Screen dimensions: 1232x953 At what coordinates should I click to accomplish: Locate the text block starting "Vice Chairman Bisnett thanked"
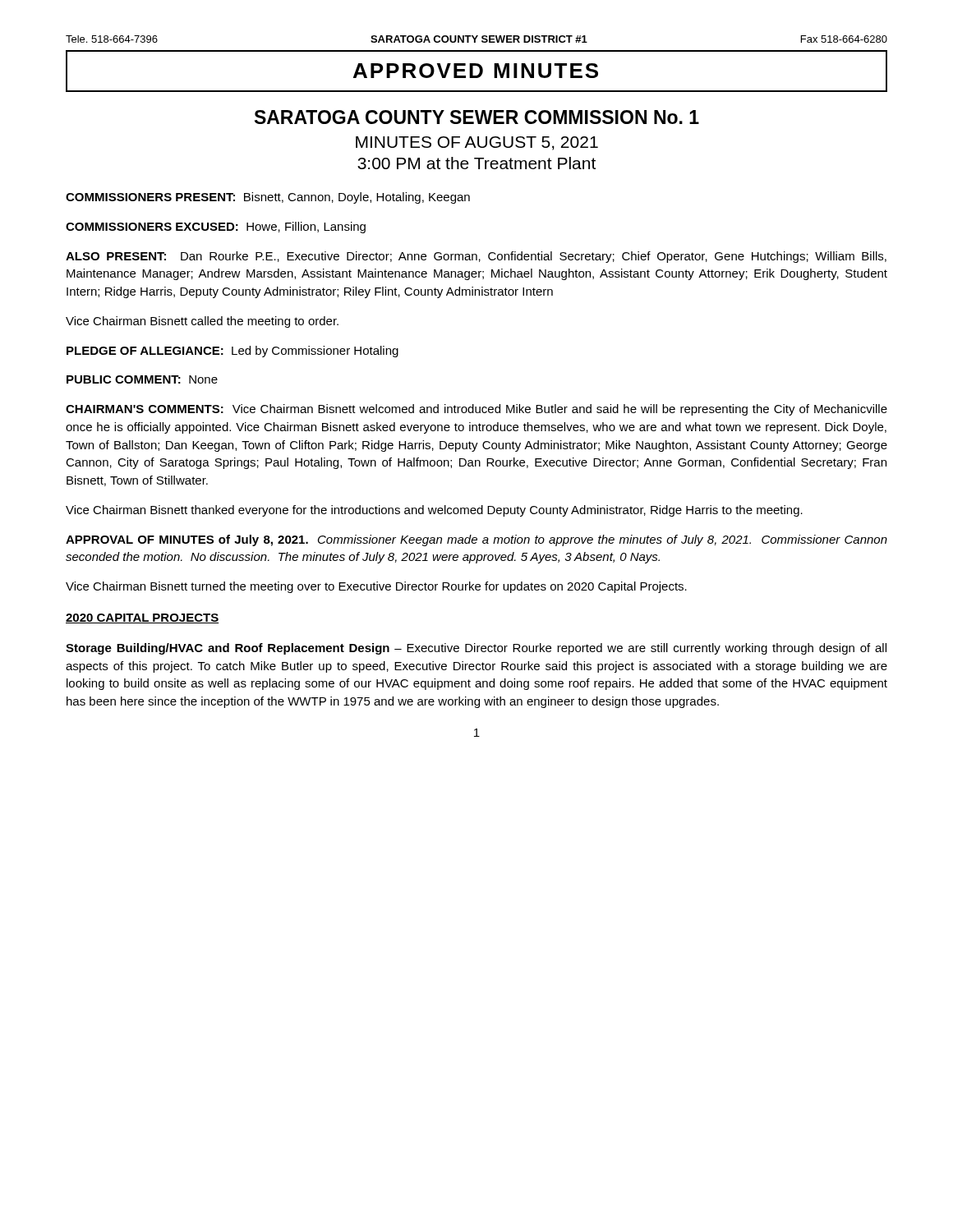pos(434,509)
